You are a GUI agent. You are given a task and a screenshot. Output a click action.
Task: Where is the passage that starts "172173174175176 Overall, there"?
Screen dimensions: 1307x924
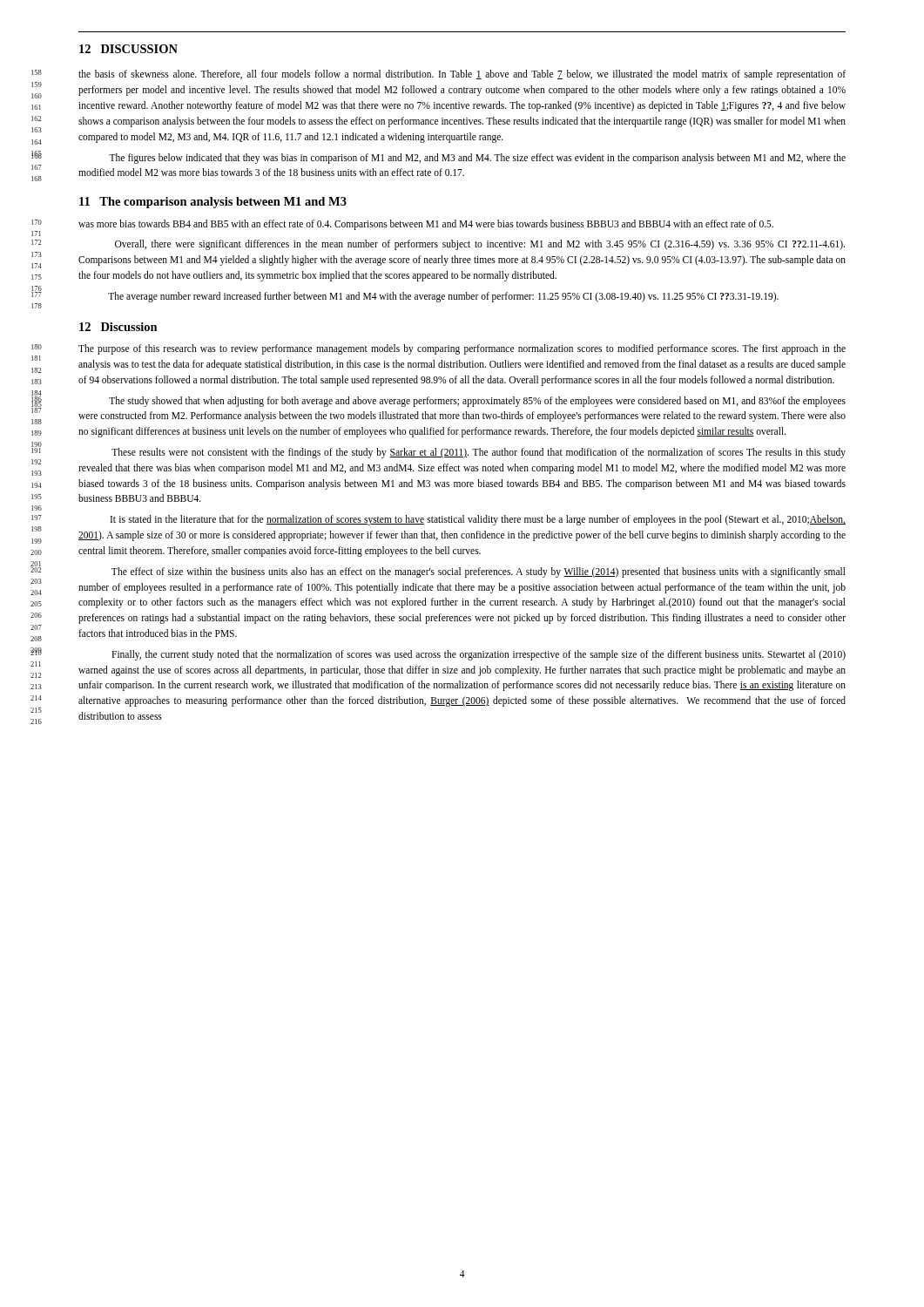462,261
